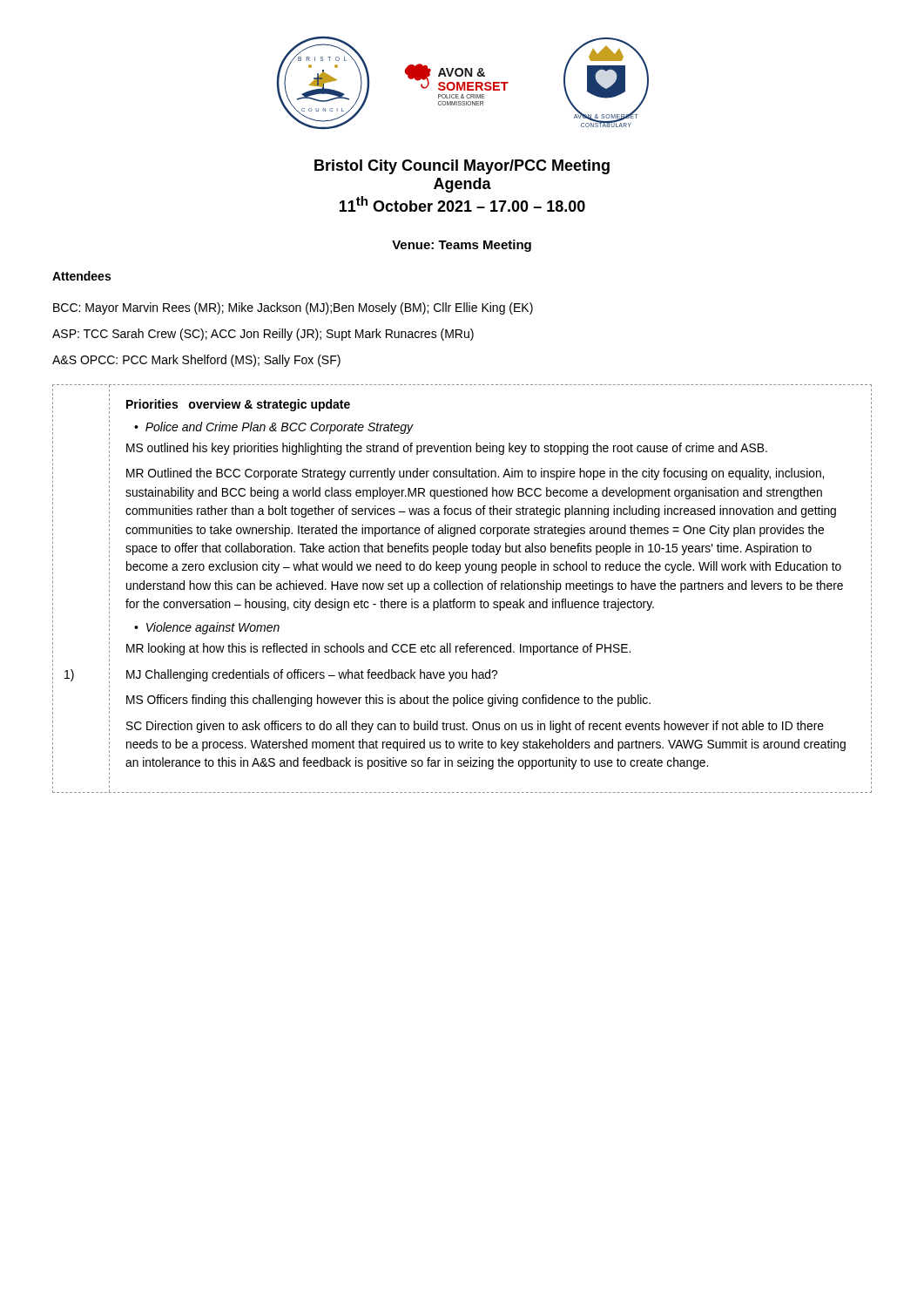The width and height of the screenshot is (924, 1307).
Task: Find the logo
Action: click(462, 83)
